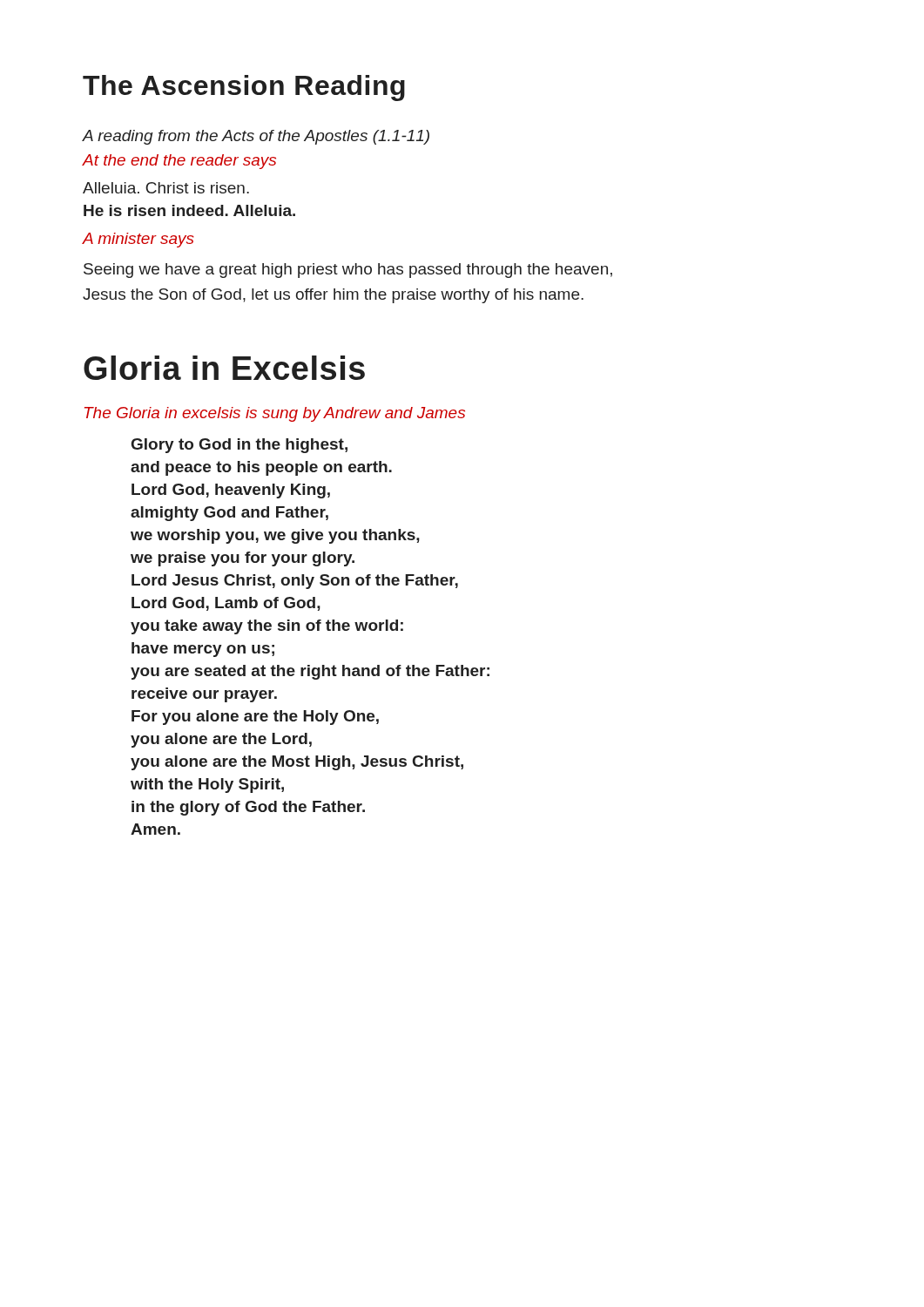
Task: Find the text block starting "Lord Jesus Christ, only Son of the"
Action: pyautogui.click(x=295, y=580)
